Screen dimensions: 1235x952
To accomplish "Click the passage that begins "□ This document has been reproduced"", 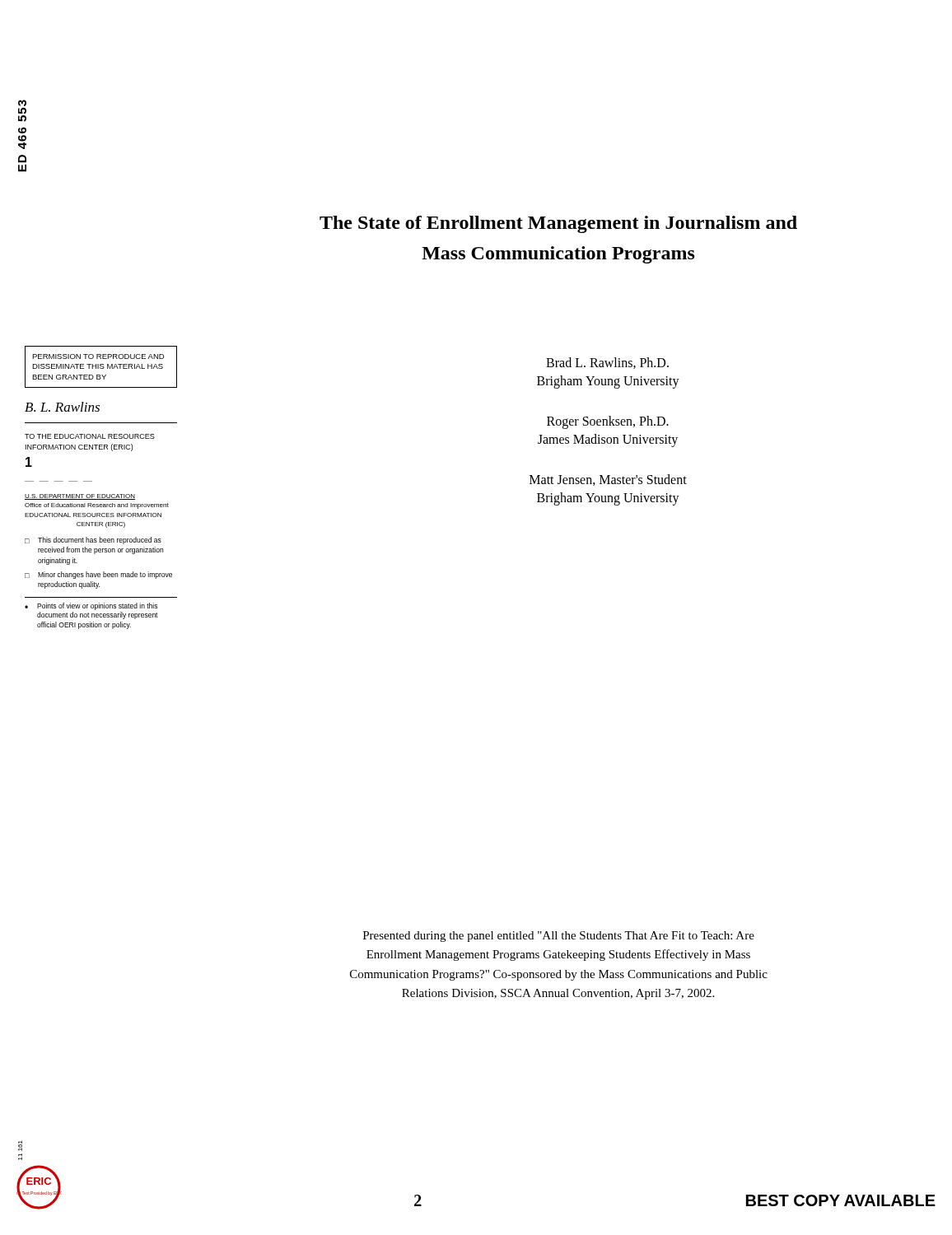I will [101, 563].
